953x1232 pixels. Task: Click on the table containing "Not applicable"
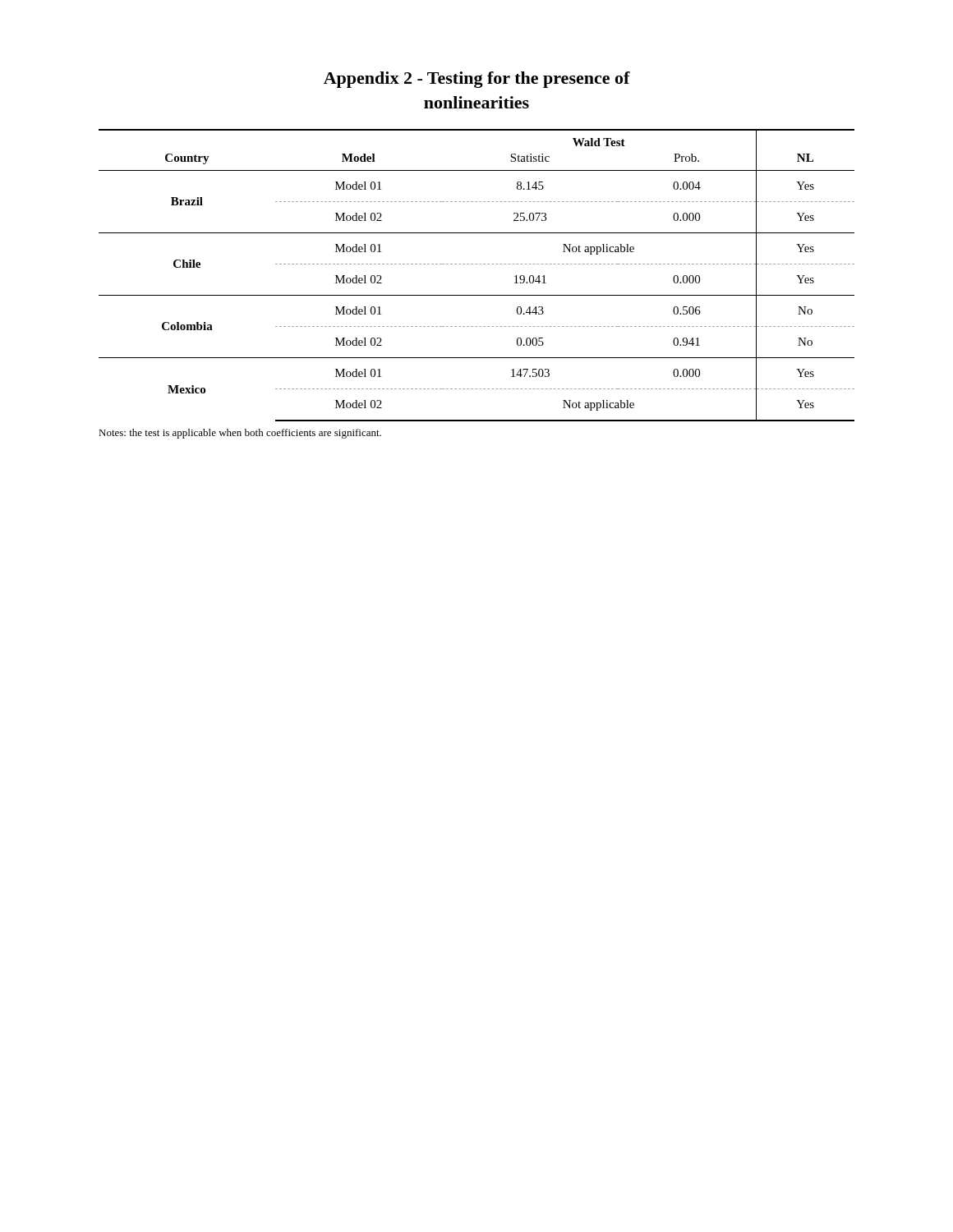tap(476, 275)
